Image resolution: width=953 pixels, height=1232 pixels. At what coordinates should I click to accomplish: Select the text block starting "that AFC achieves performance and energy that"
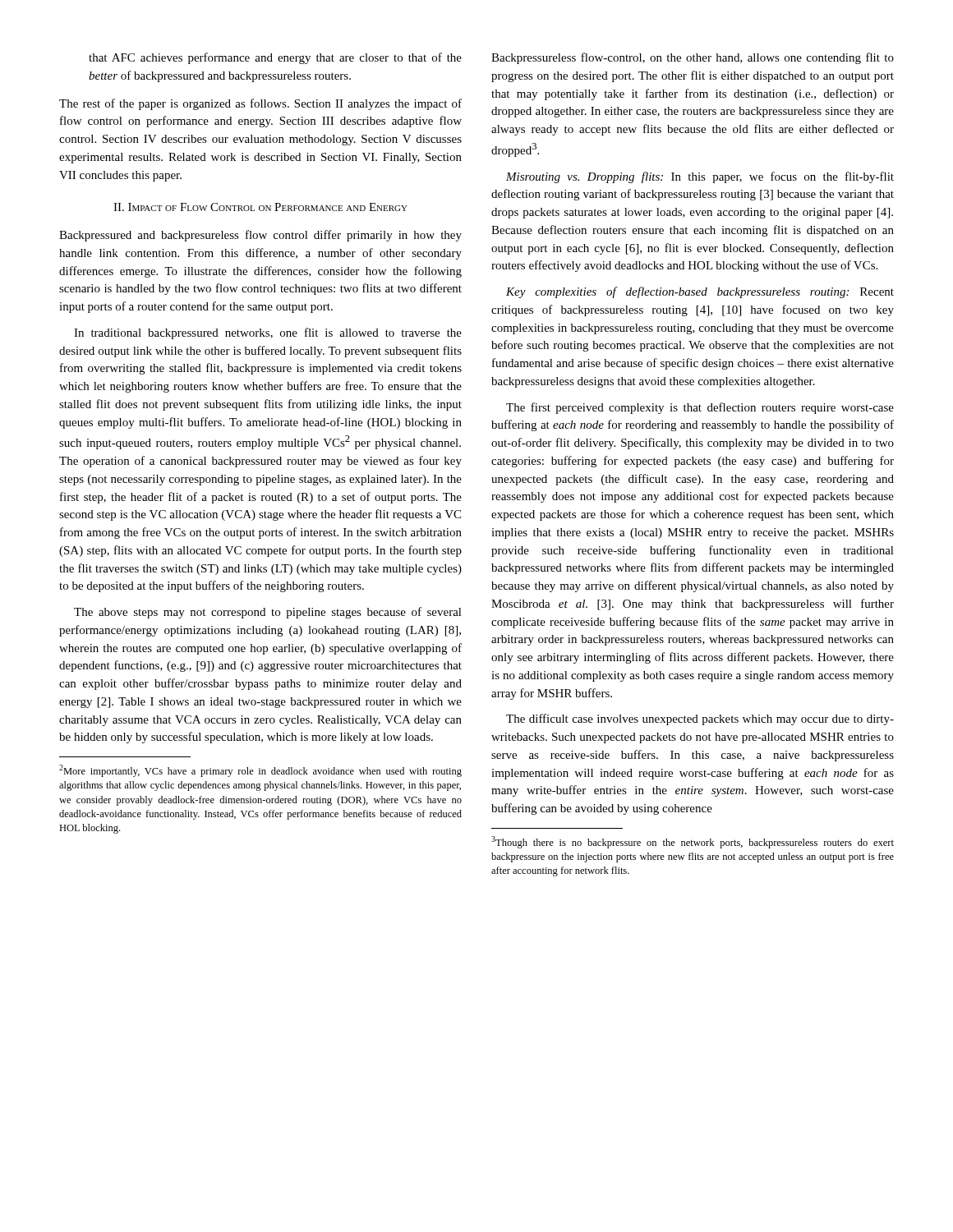[275, 66]
